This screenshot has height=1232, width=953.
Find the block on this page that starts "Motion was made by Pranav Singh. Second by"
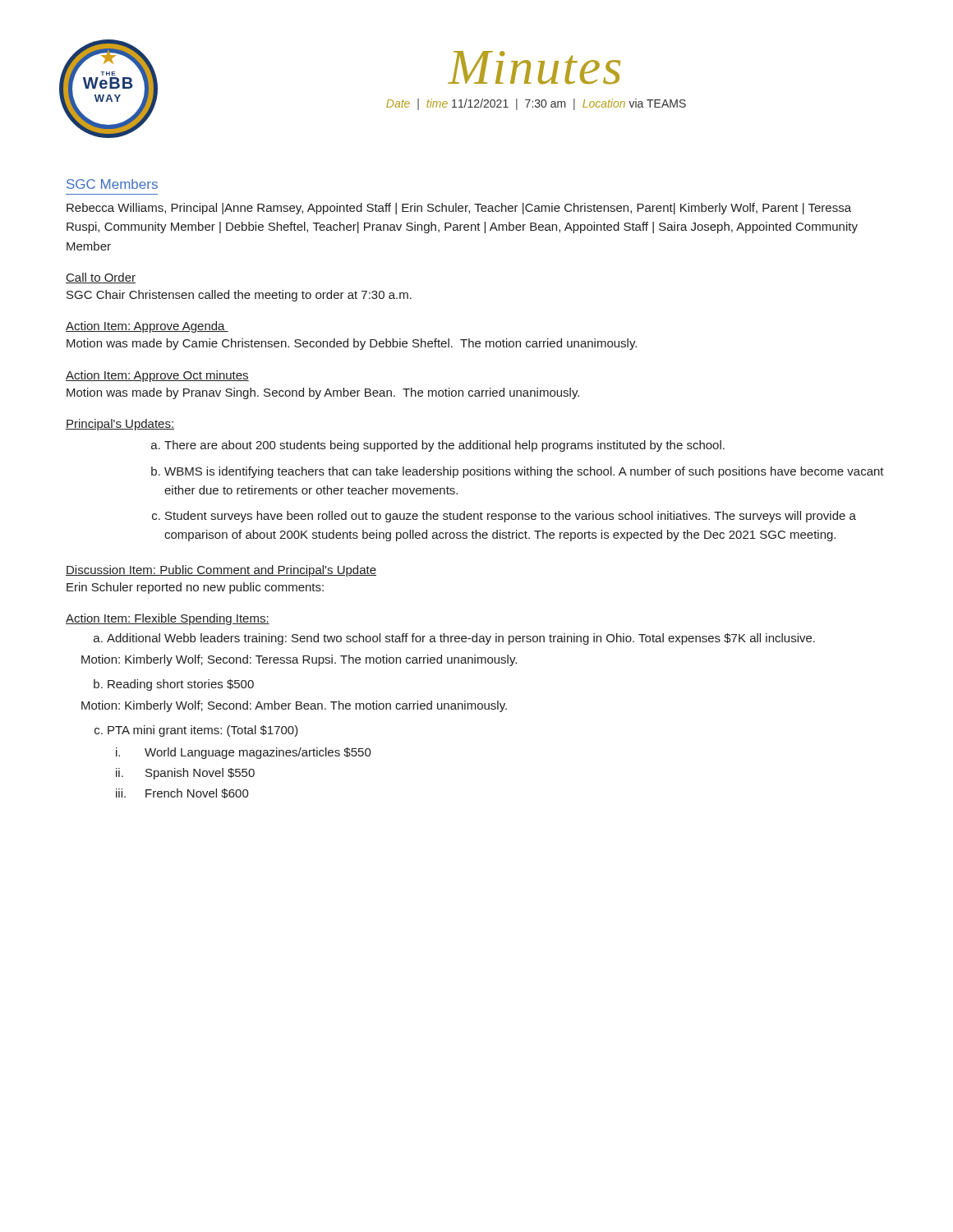[x=476, y=393]
